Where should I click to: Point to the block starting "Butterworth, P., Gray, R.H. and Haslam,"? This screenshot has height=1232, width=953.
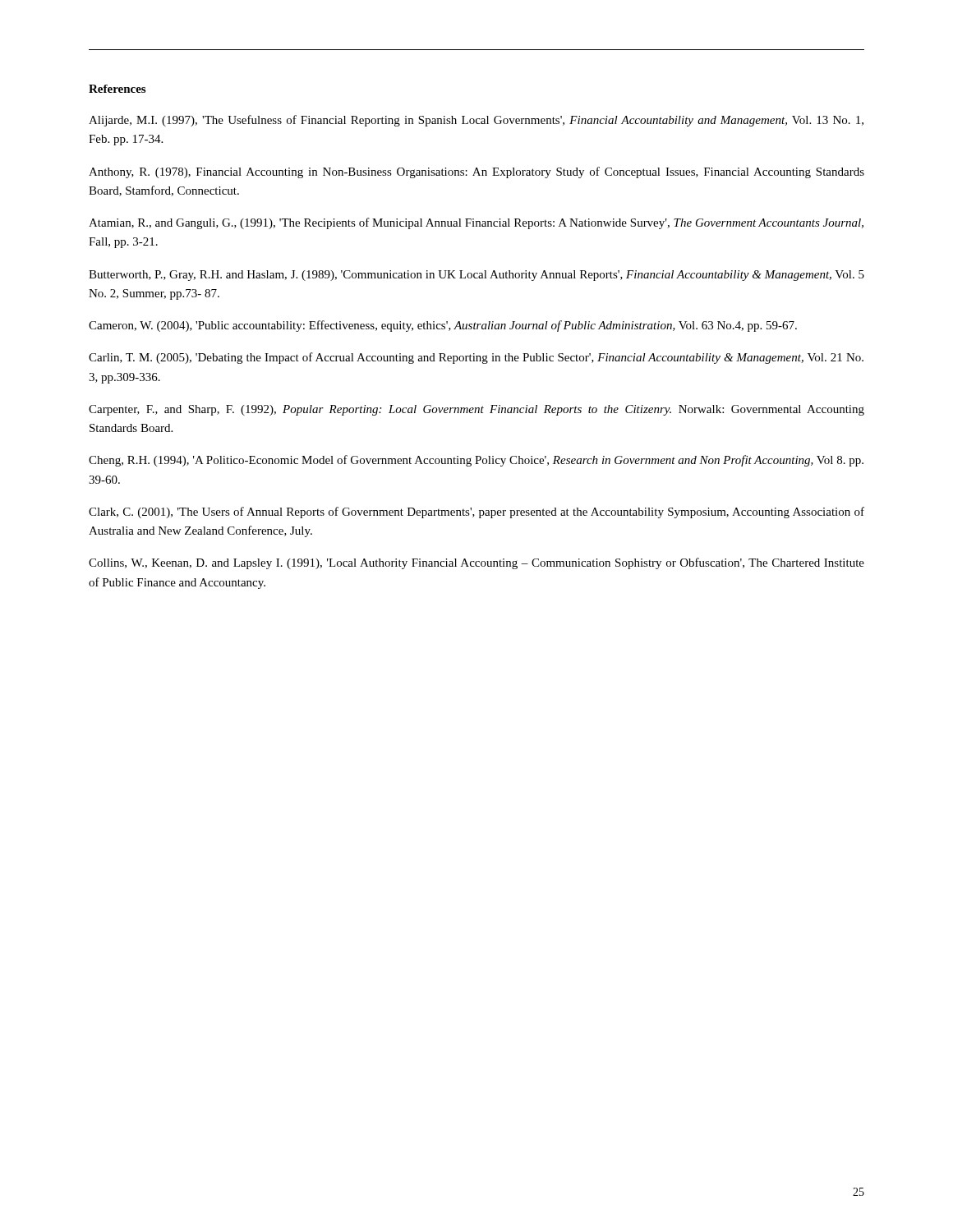476,283
